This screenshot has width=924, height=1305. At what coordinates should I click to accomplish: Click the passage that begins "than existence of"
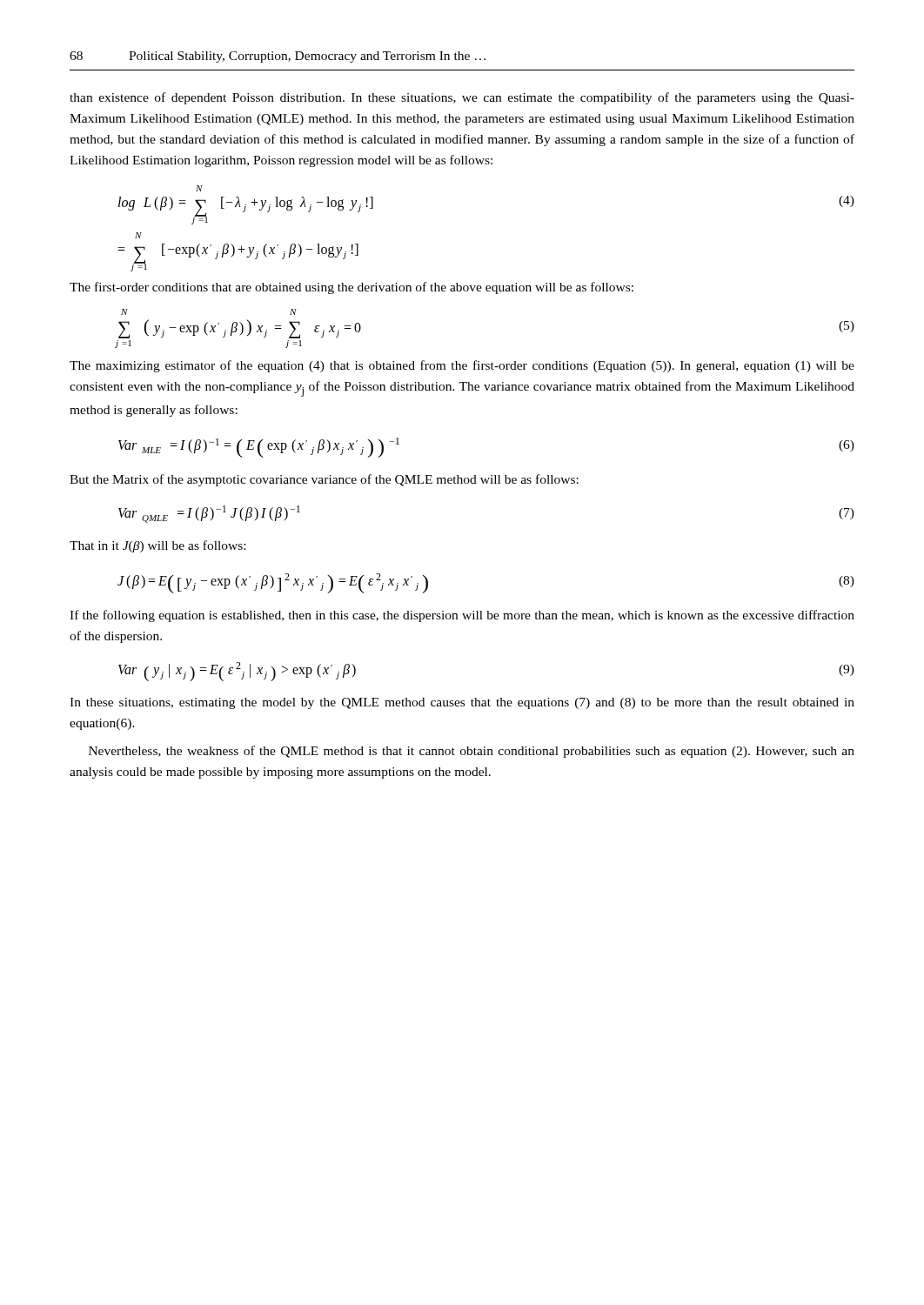pos(462,128)
